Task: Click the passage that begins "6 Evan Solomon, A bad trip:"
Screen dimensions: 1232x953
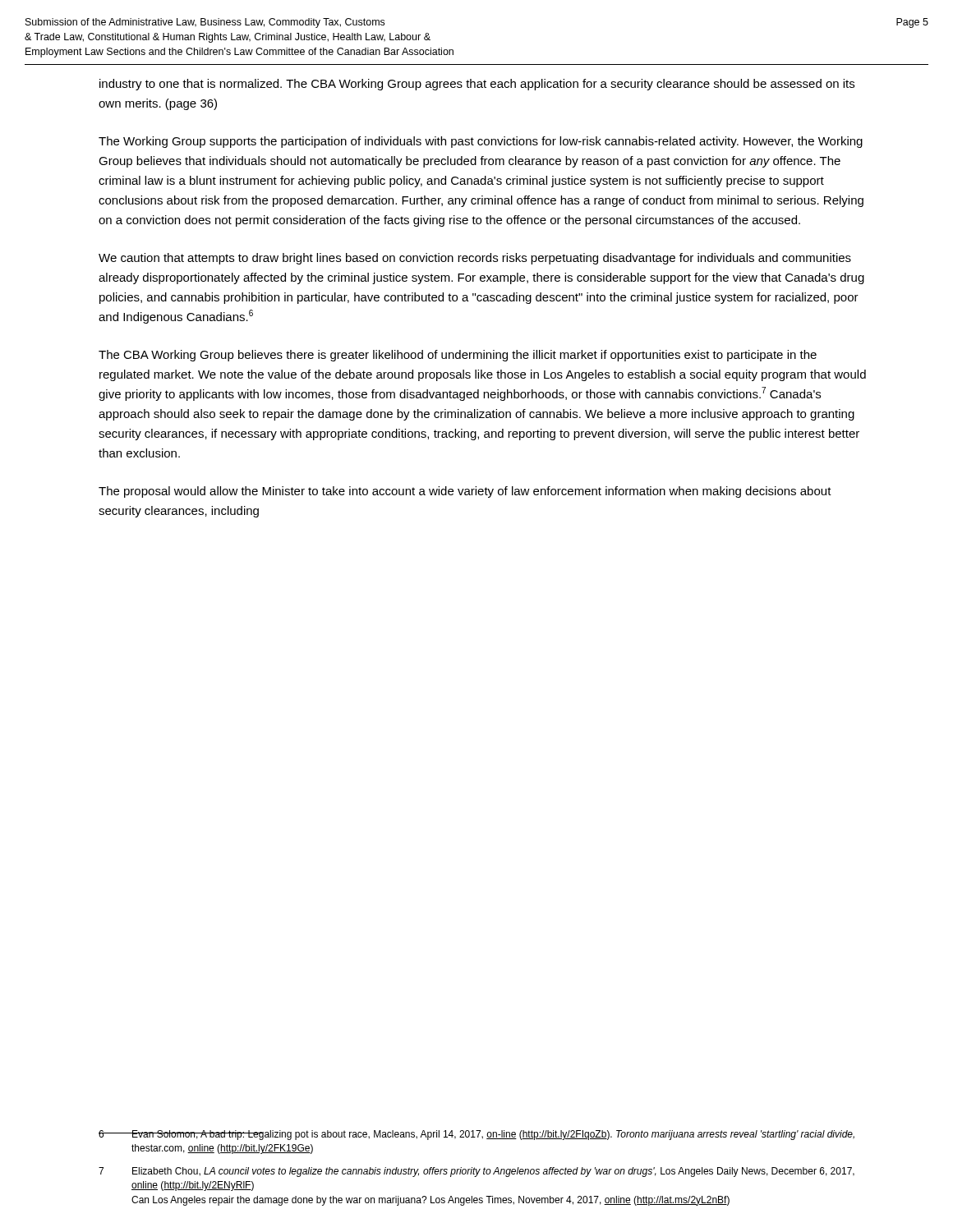Action: pyautogui.click(x=485, y=1142)
